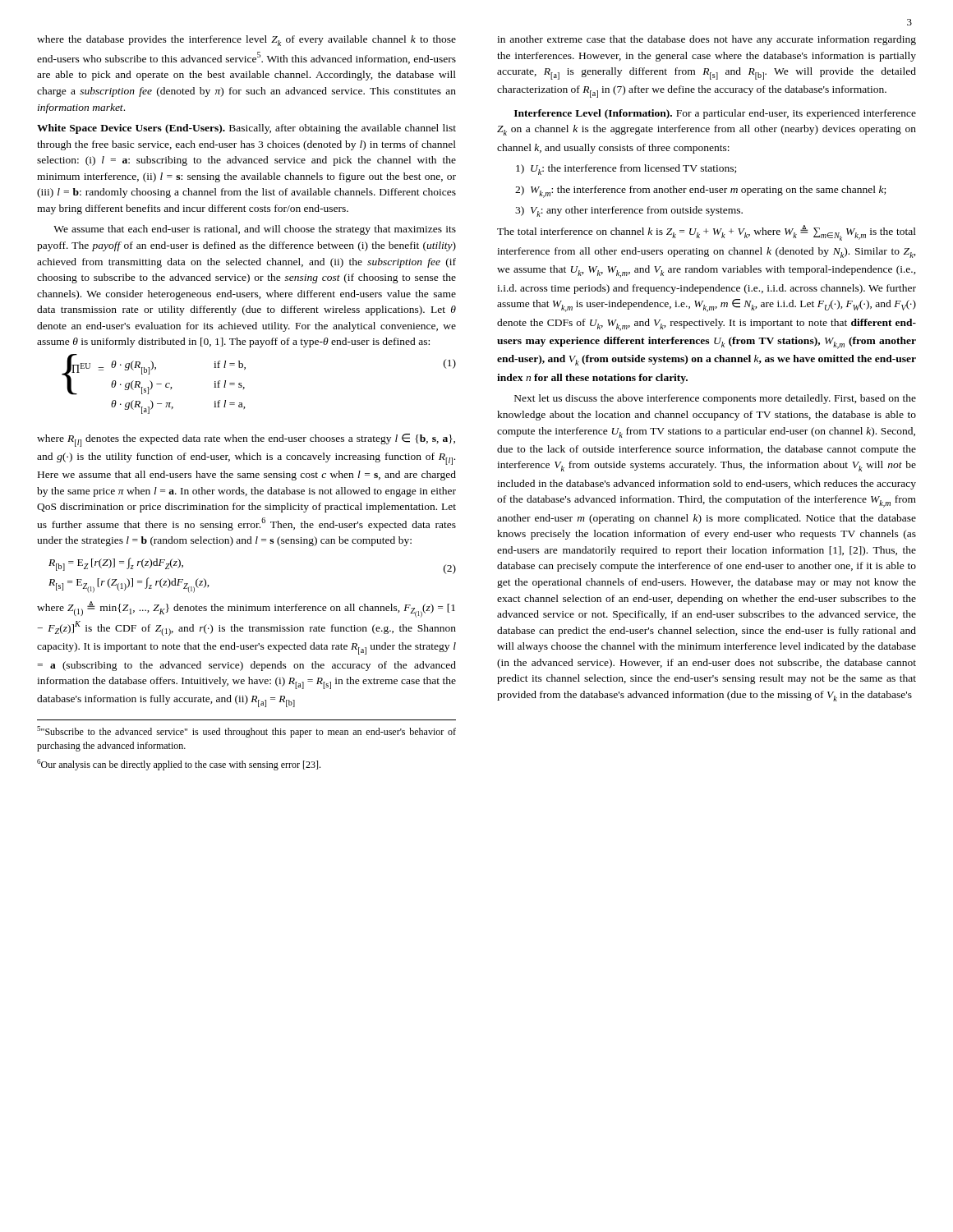Select the passage starting "where the database provides the"
The width and height of the screenshot is (953, 1232).
click(x=246, y=73)
